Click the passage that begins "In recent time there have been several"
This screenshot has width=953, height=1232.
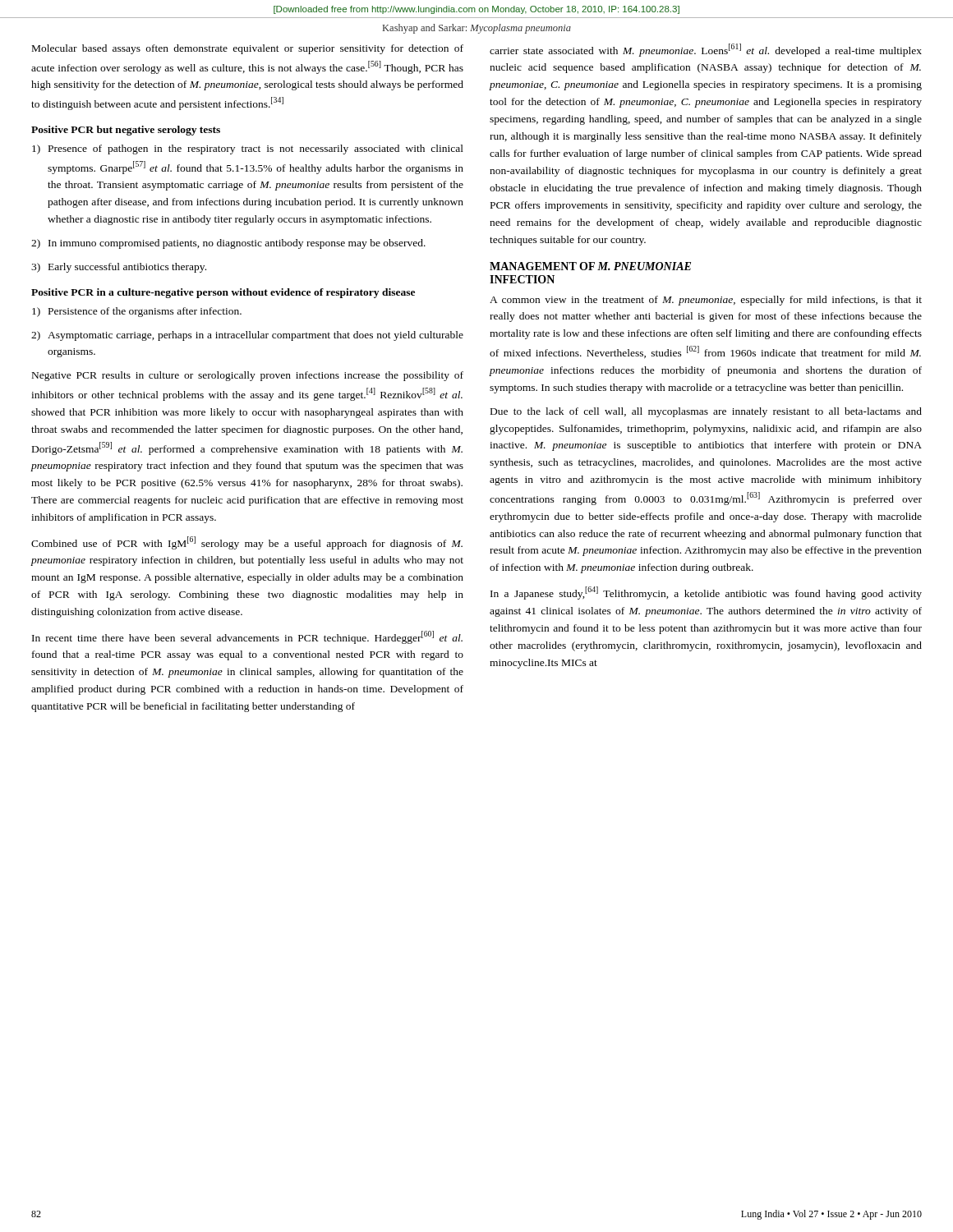(247, 671)
